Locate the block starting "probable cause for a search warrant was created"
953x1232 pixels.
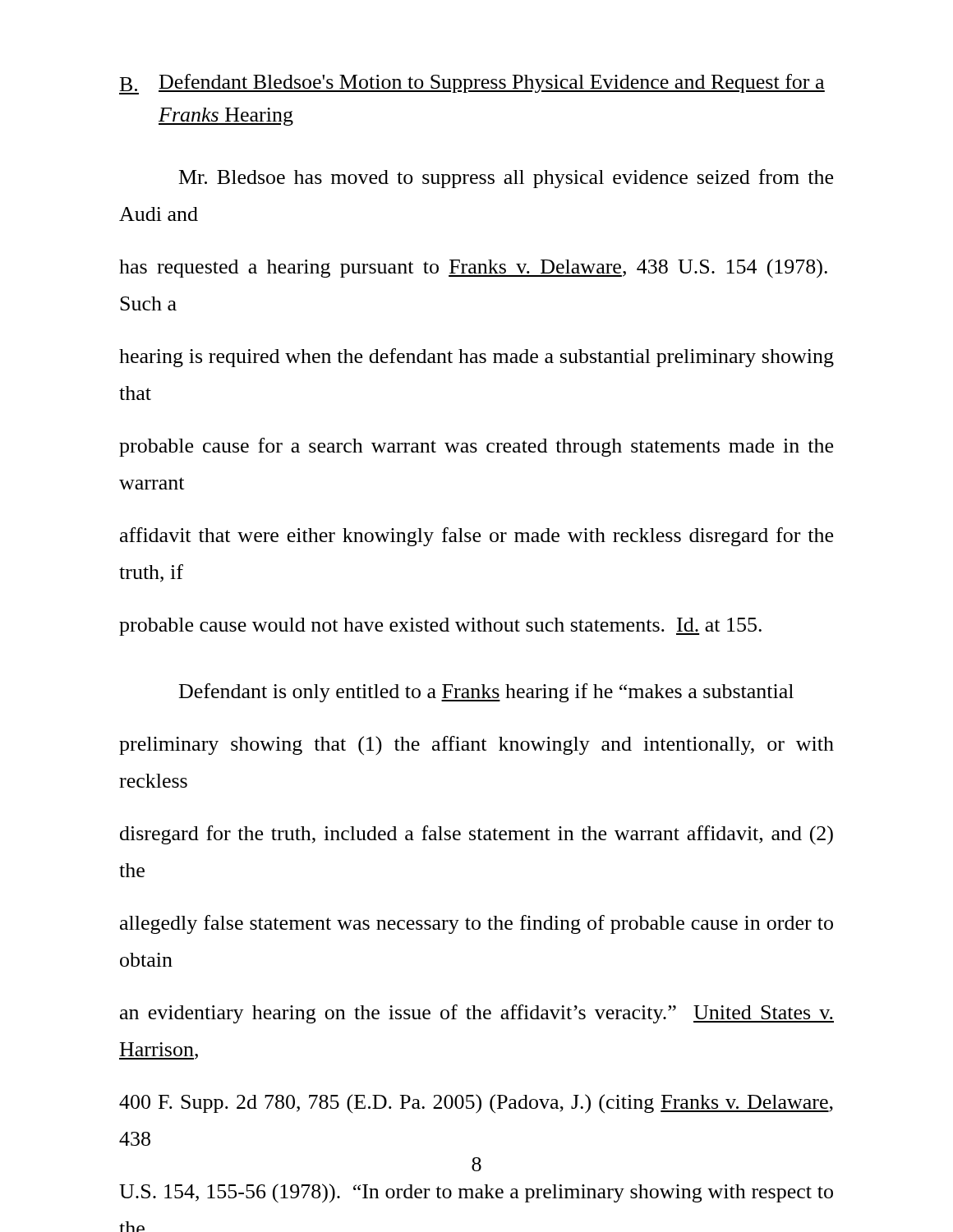[476, 447]
